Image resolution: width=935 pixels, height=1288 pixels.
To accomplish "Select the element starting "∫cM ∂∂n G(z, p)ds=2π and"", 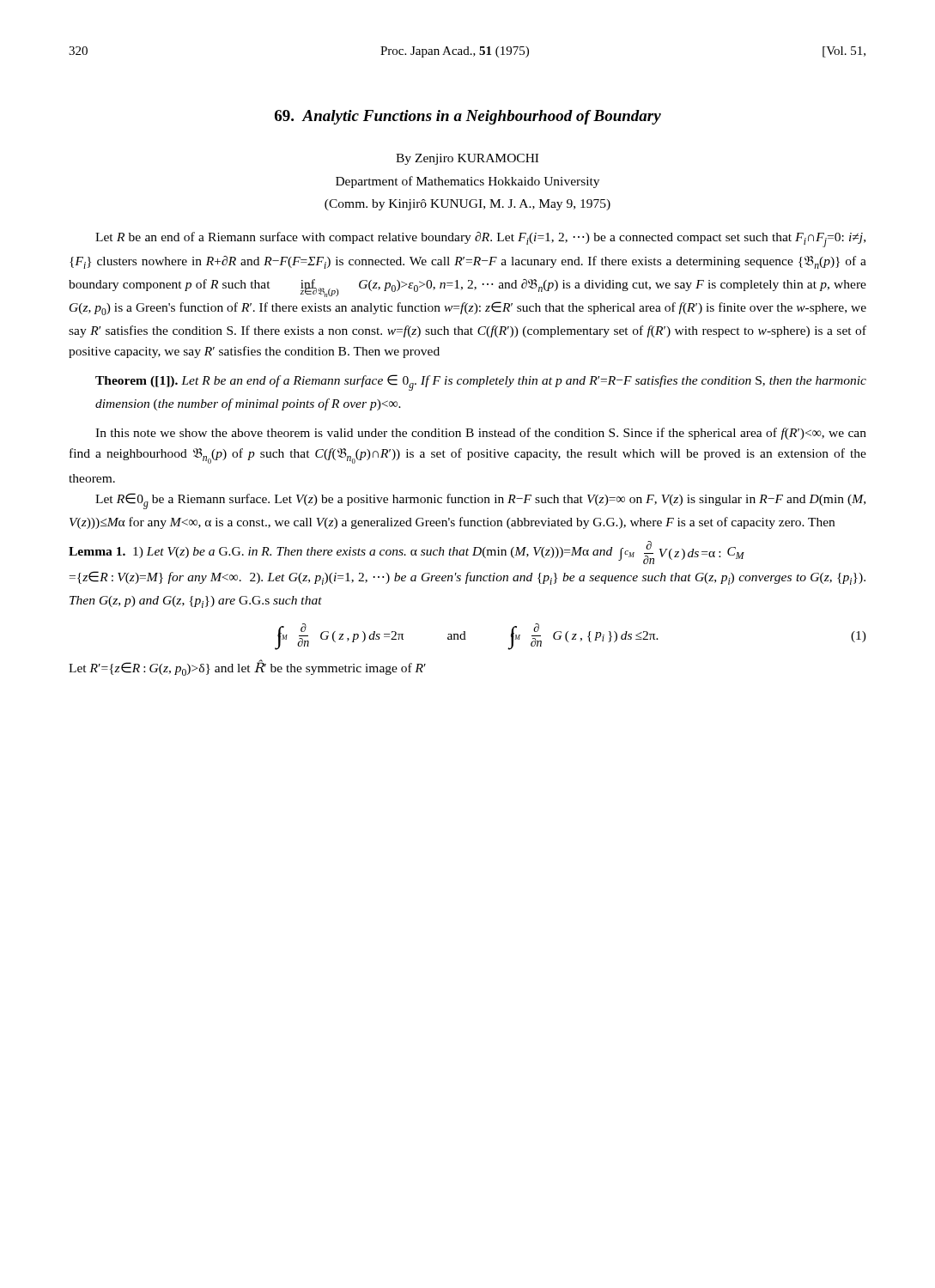I will (x=468, y=635).
